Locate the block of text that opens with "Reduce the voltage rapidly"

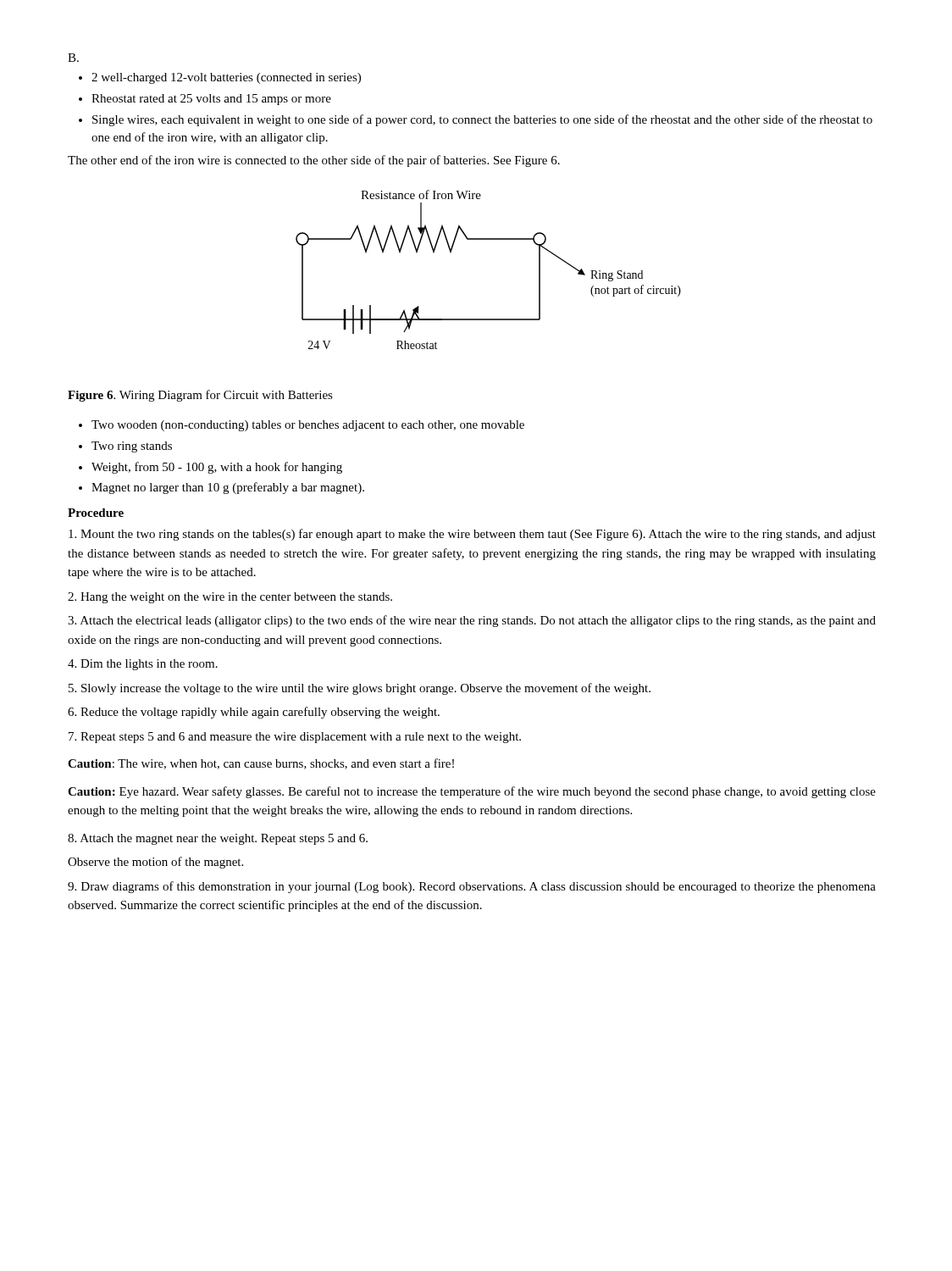(254, 712)
